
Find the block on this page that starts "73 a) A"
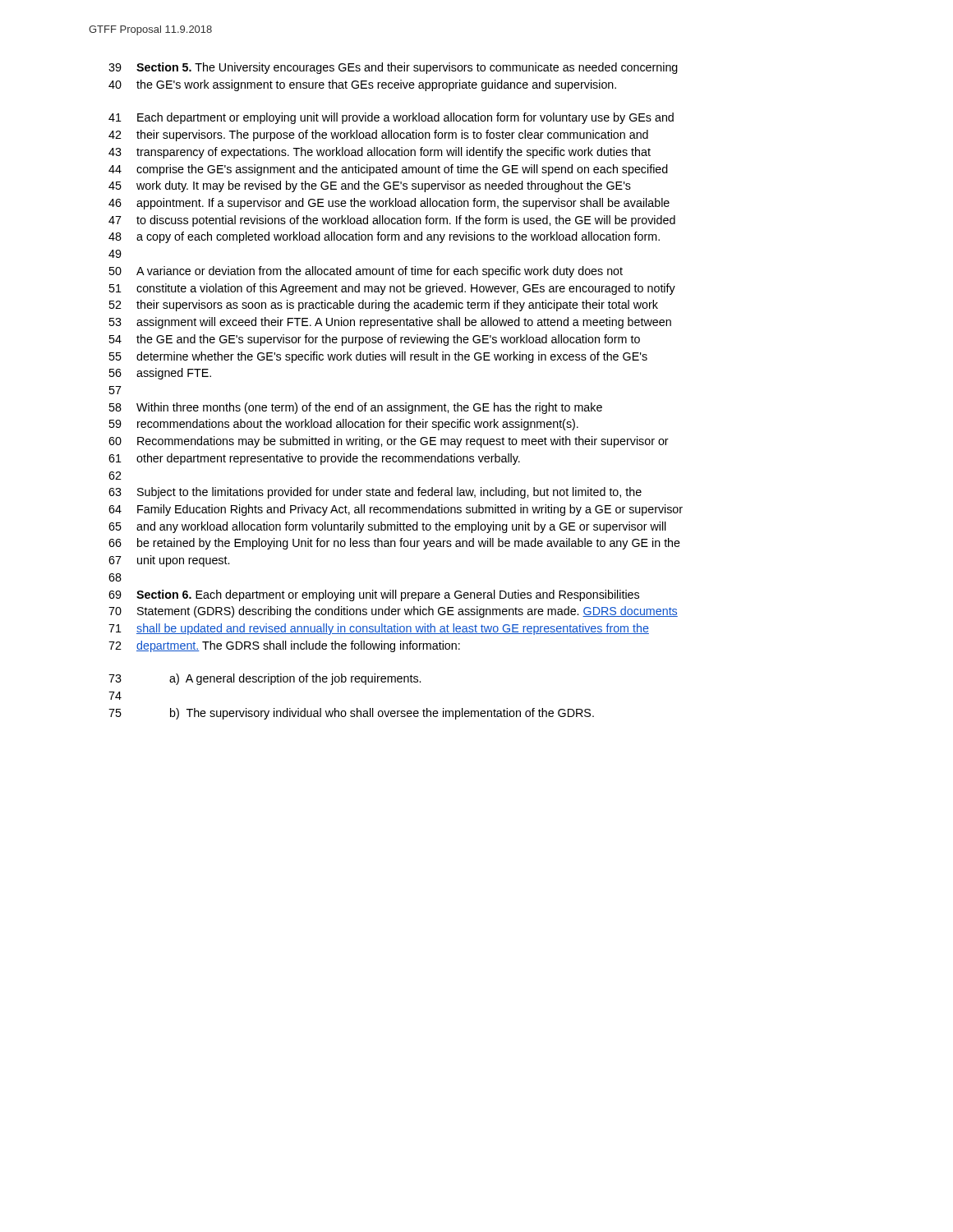point(265,679)
